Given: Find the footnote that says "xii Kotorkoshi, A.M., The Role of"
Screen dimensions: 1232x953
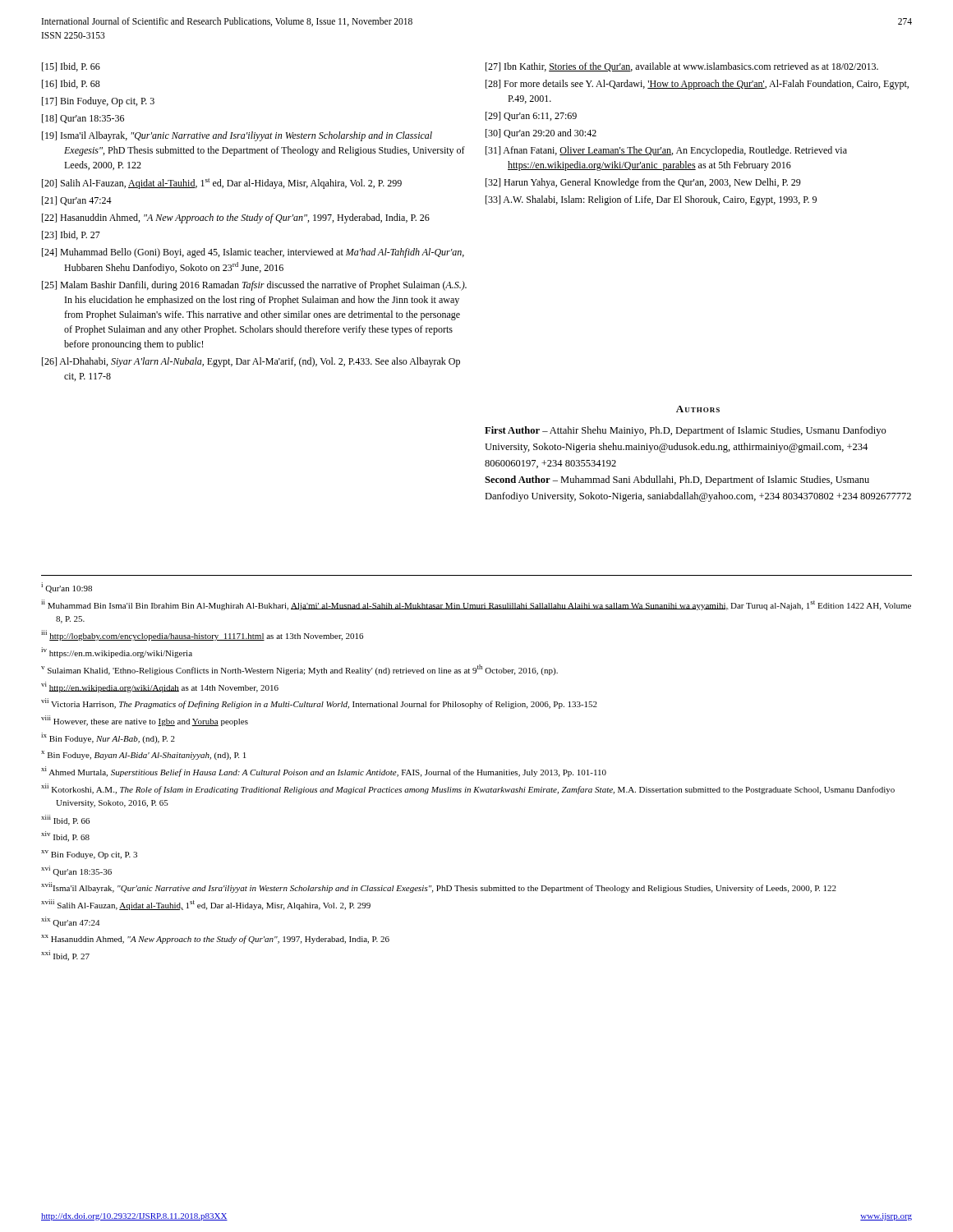Looking at the screenshot, I should pos(468,795).
